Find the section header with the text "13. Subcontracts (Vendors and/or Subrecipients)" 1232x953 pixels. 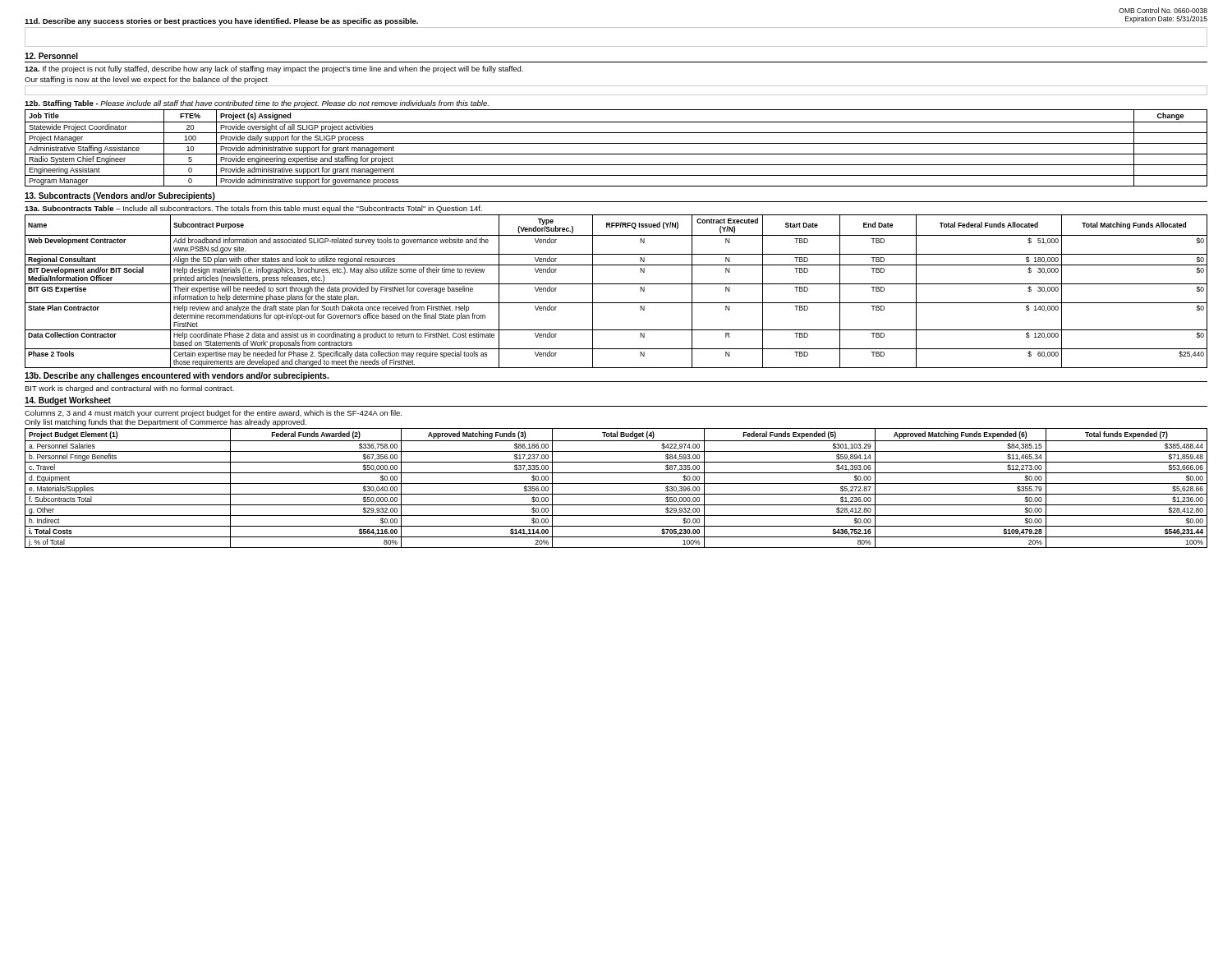coord(120,196)
